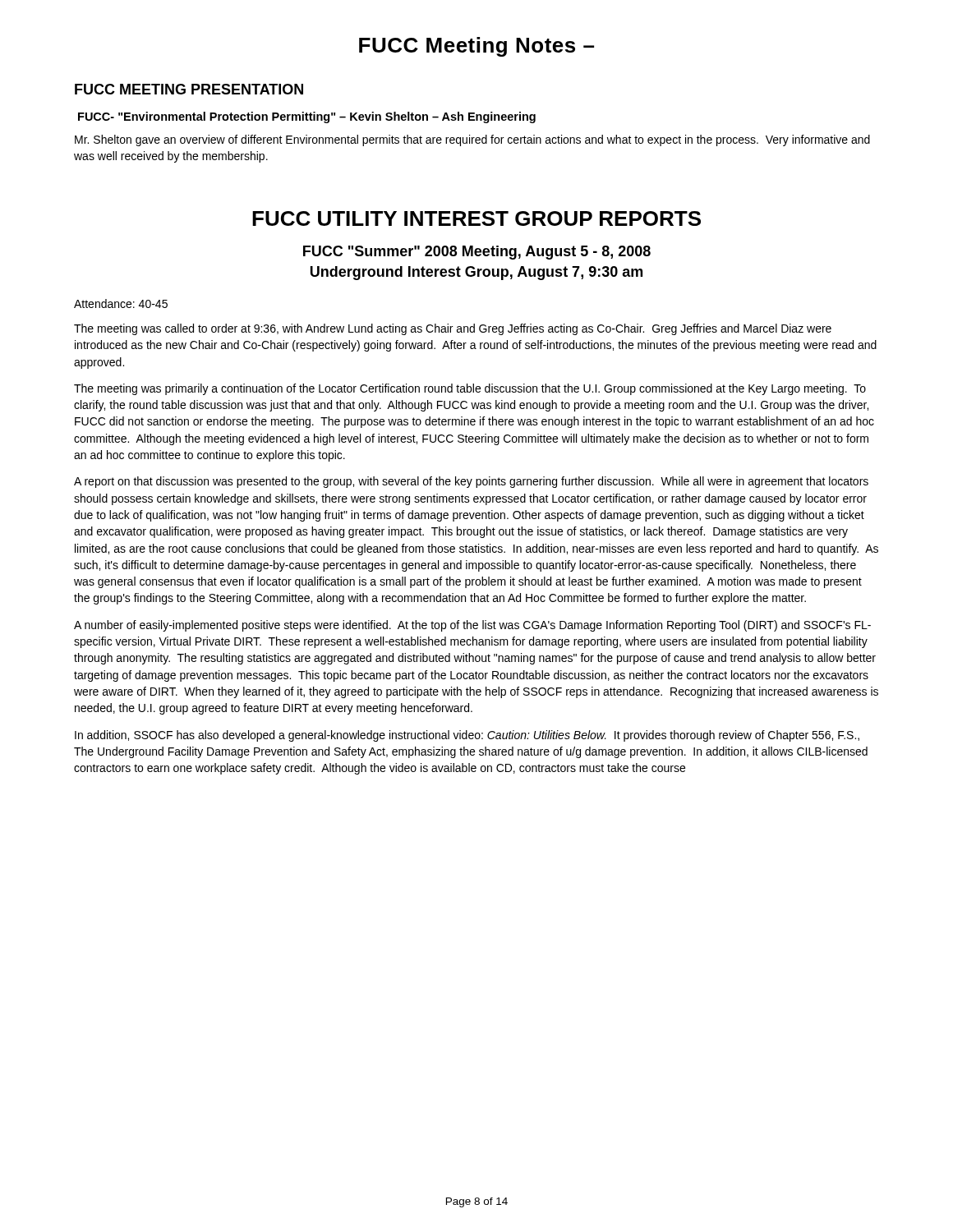The width and height of the screenshot is (953, 1232).
Task: Find the title that reads "FUCC UTILITY INTEREST GROUP REPORTS"
Action: coord(476,218)
